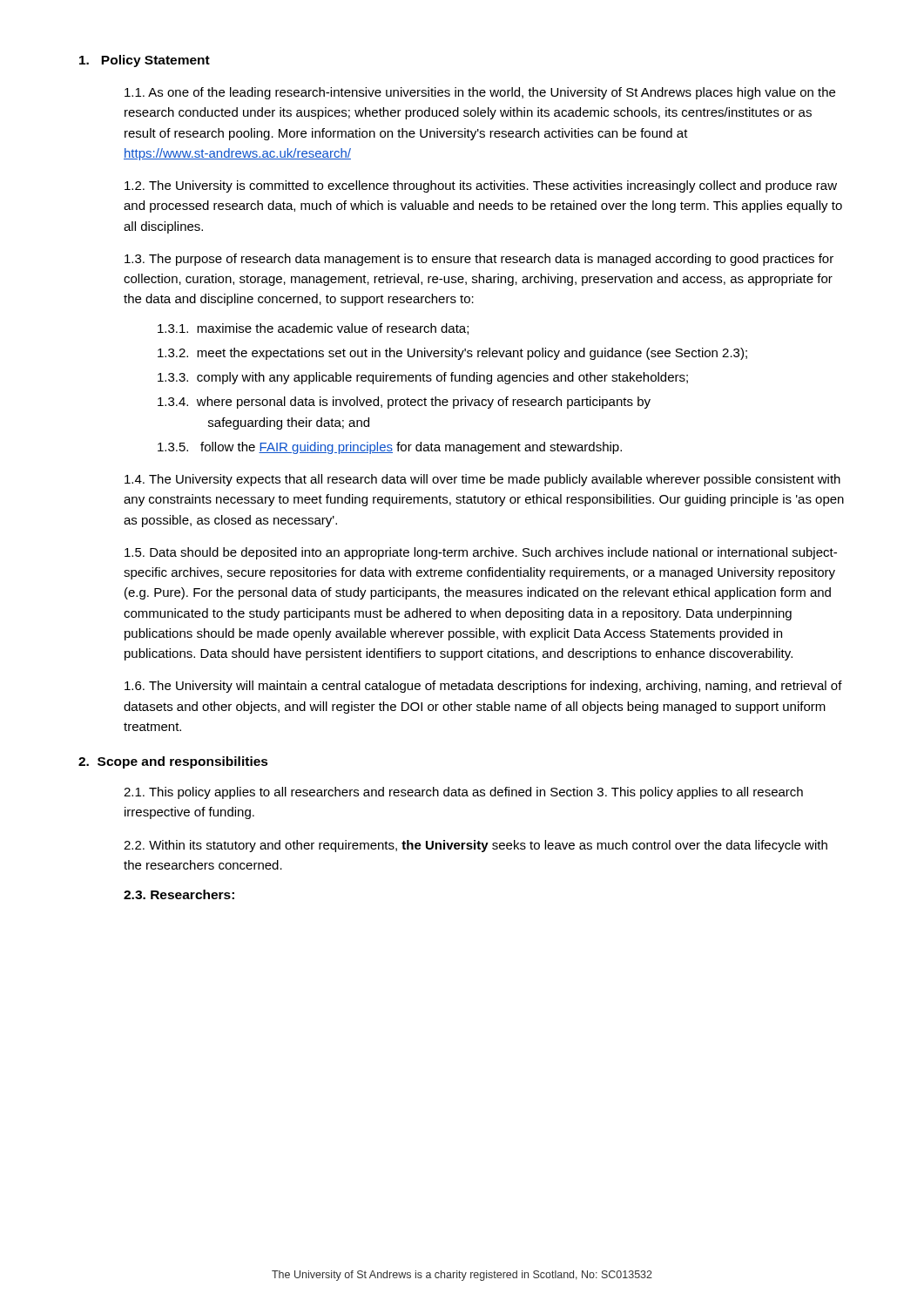Viewport: 924px width, 1307px height.
Task: Select the list item that says "2.1. This policy applies to all researchers and"
Action: tap(464, 802)
